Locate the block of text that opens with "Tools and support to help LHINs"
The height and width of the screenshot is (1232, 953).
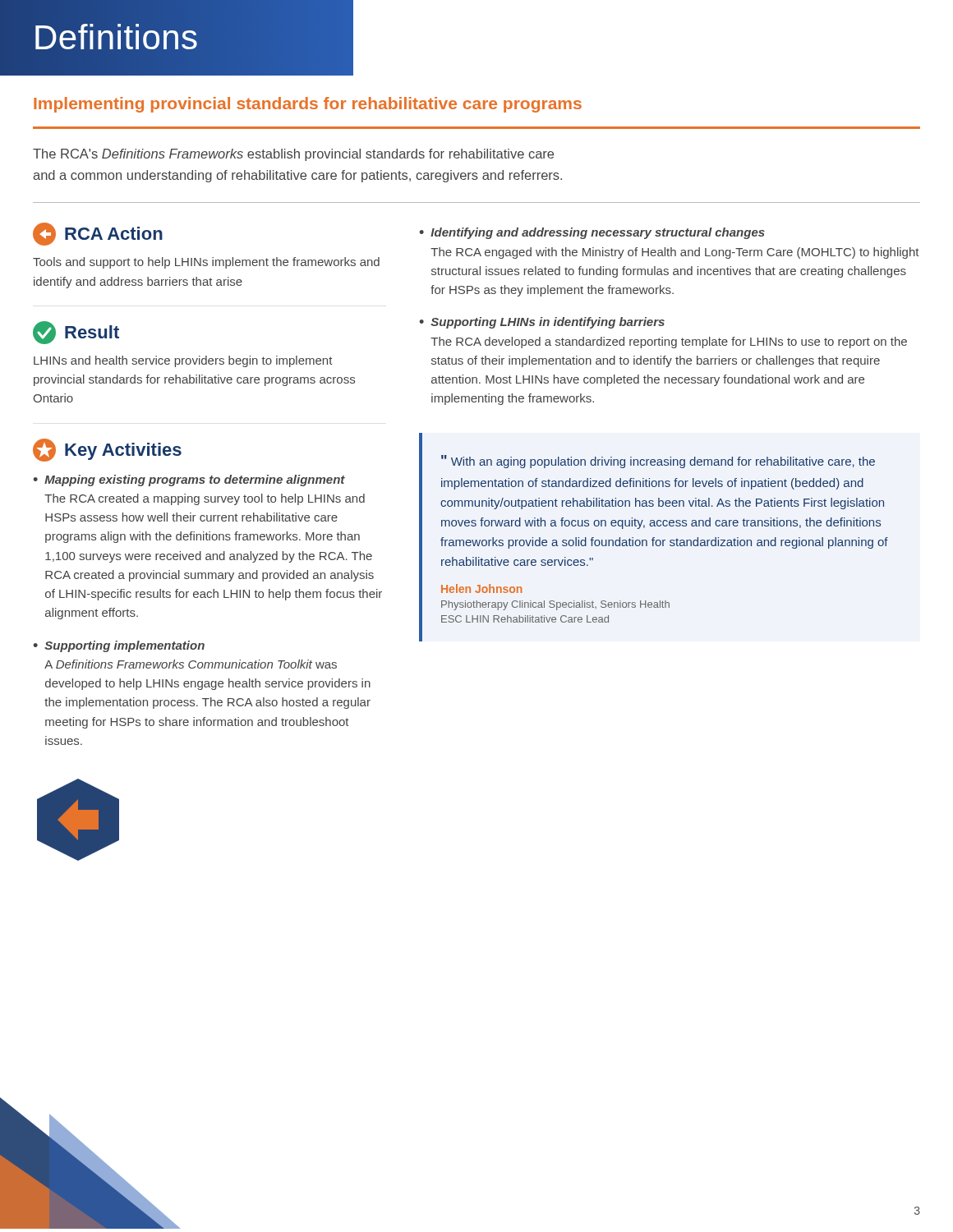[x=207, y=272]
